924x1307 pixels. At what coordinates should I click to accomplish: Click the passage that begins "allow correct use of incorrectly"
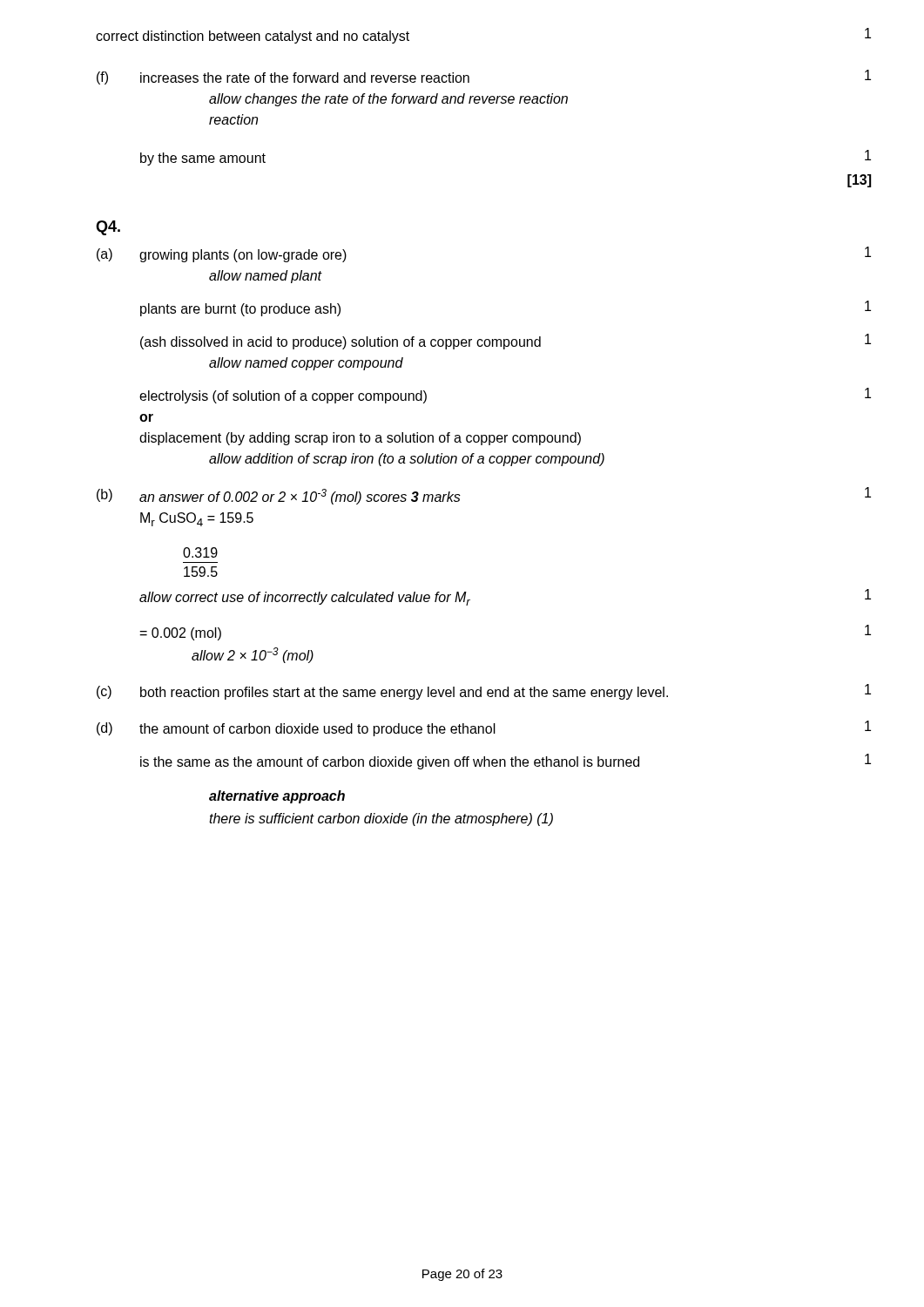pyautogui.click(x=300, y=597)
